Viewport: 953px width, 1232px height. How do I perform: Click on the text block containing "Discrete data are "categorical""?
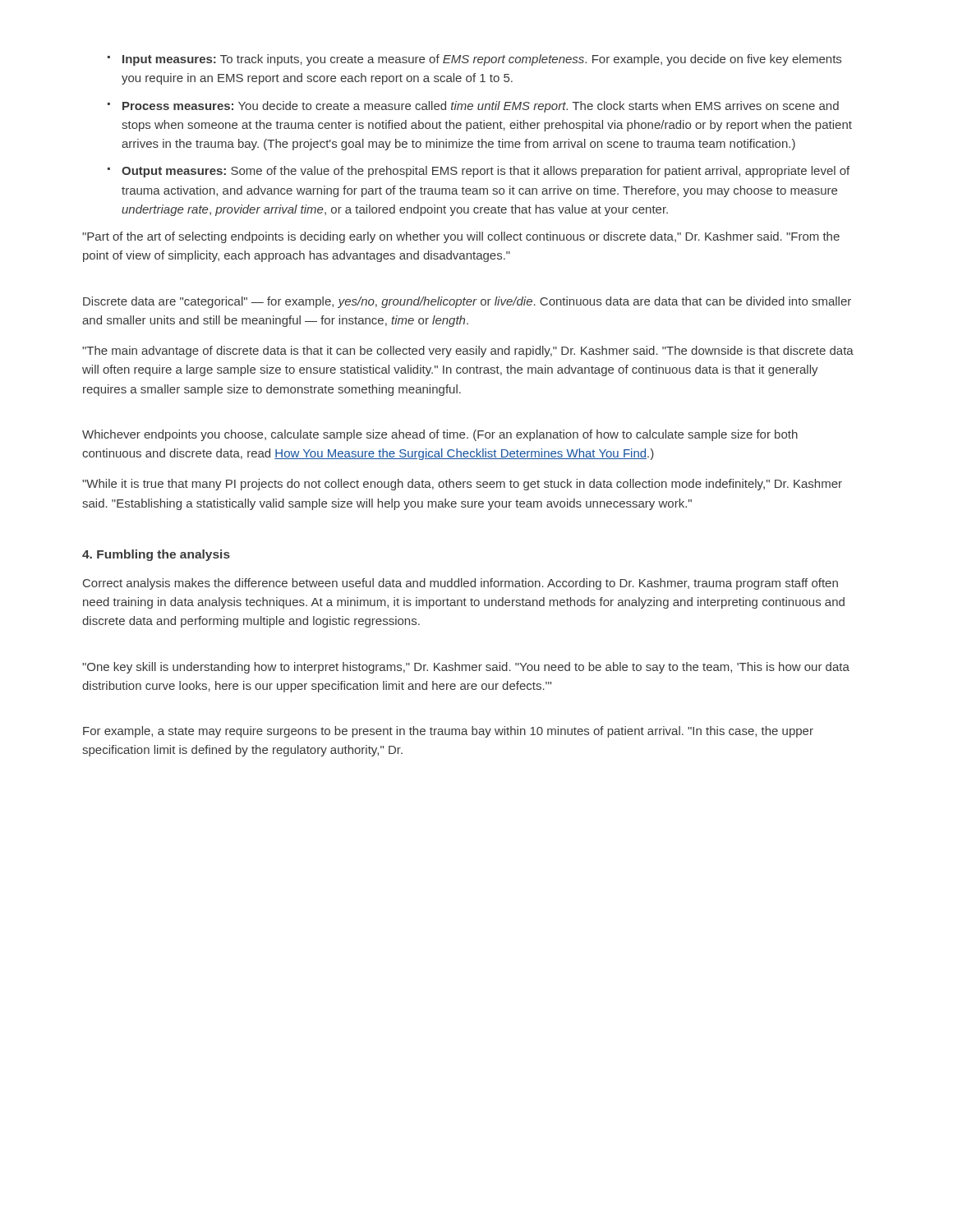(467, 310)
